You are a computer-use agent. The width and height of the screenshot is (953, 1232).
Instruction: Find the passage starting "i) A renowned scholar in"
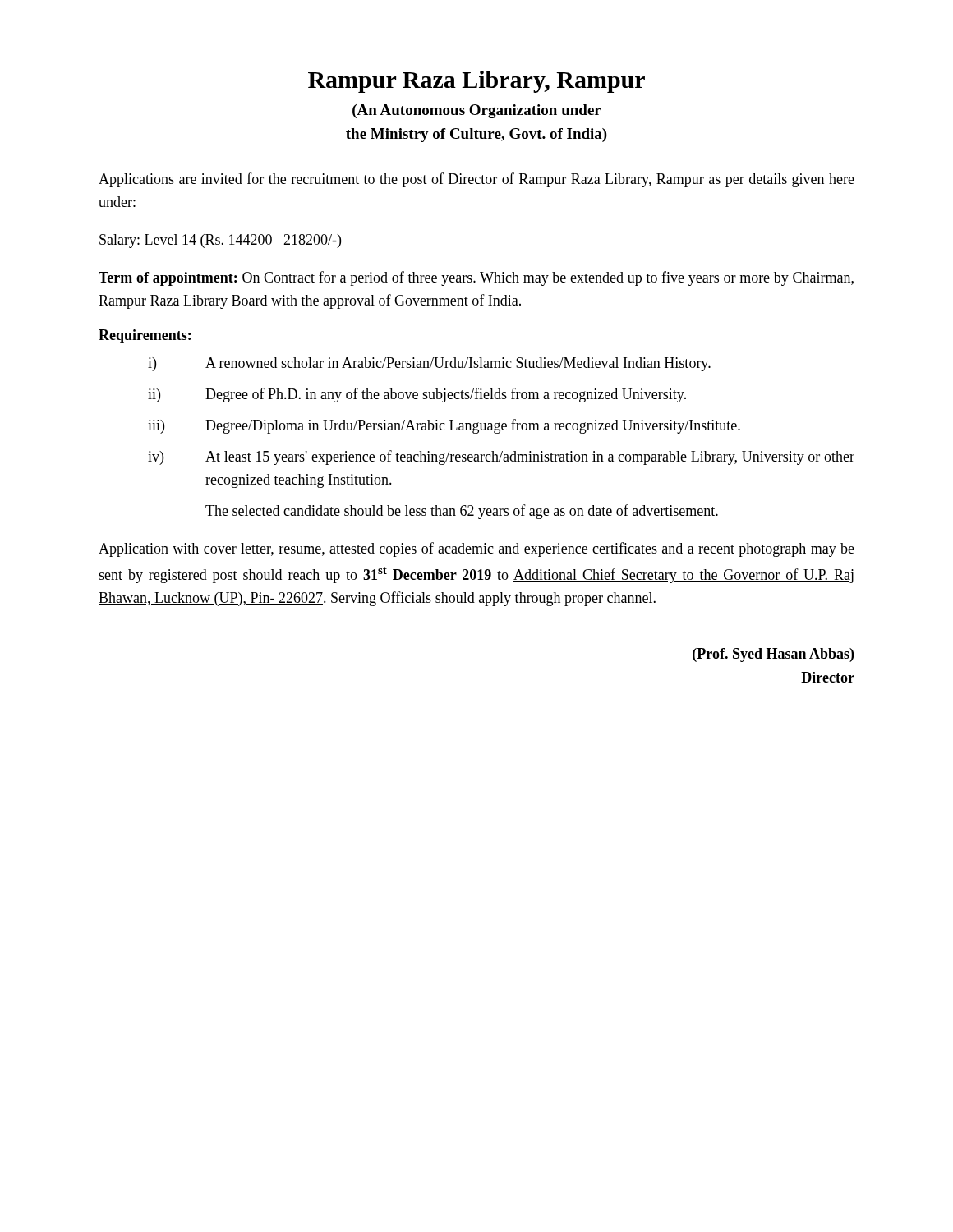pos(476,364)
